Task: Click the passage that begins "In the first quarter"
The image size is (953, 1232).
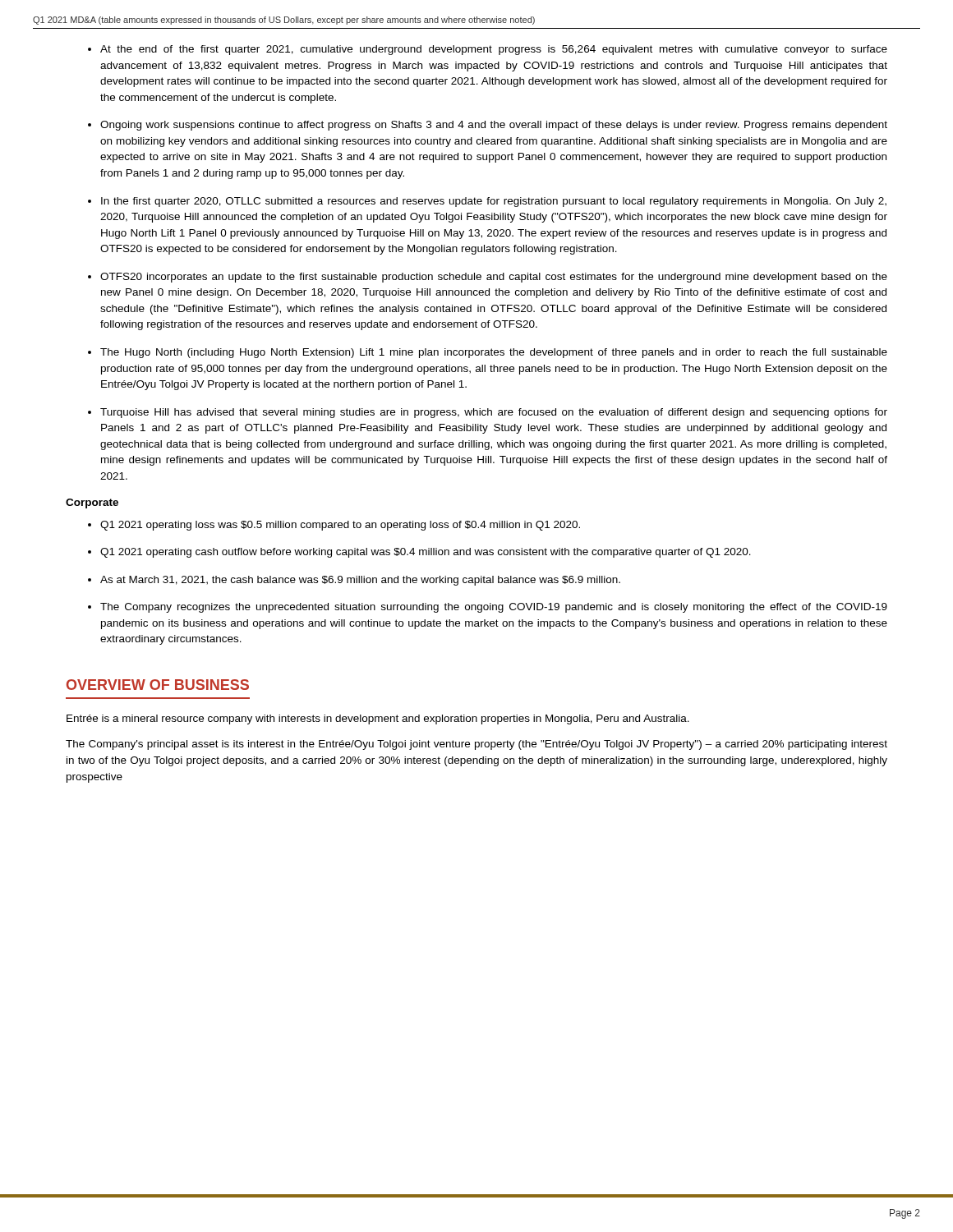Action: 494,225
